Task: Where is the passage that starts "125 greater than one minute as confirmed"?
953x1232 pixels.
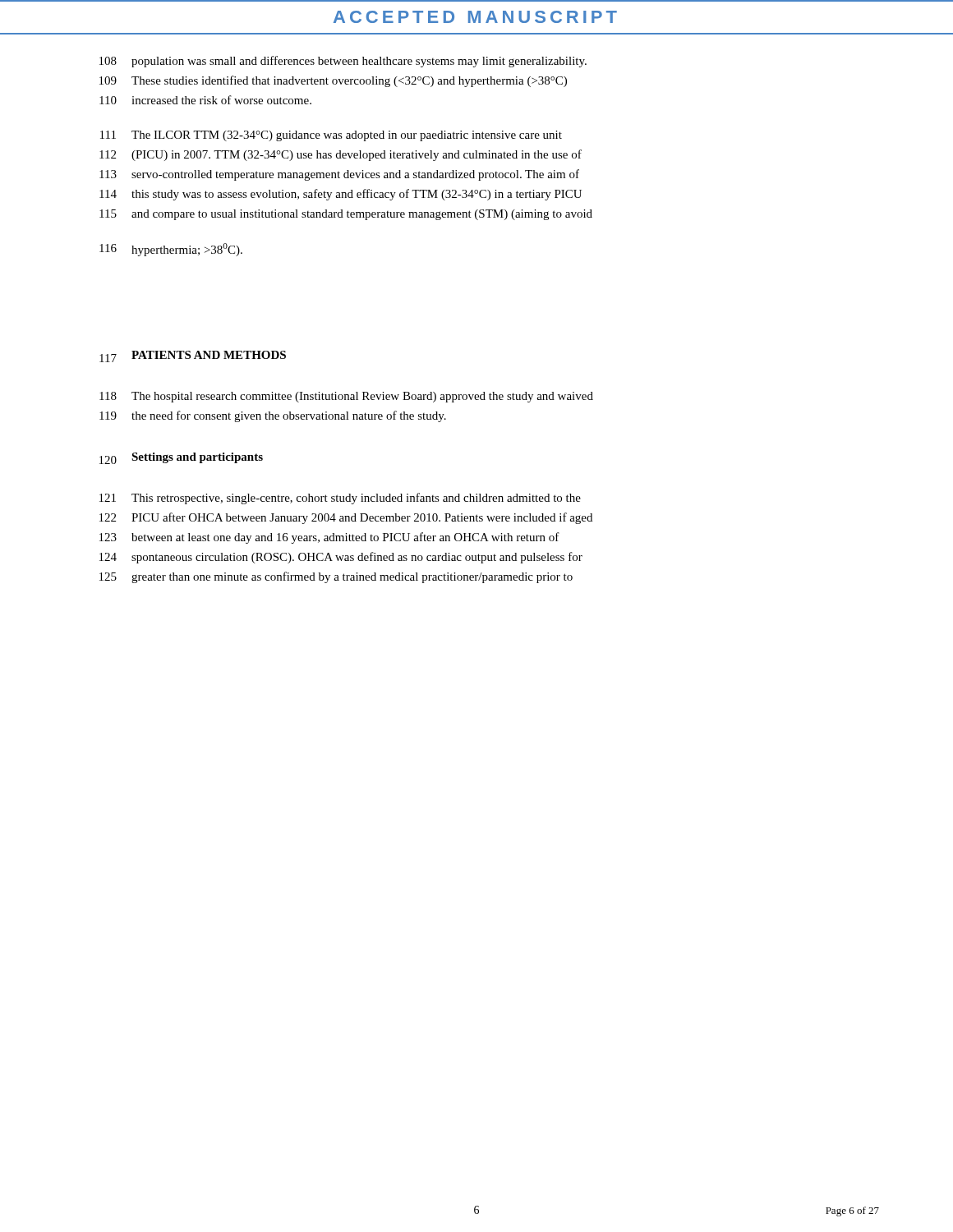Action: point(476,577)
